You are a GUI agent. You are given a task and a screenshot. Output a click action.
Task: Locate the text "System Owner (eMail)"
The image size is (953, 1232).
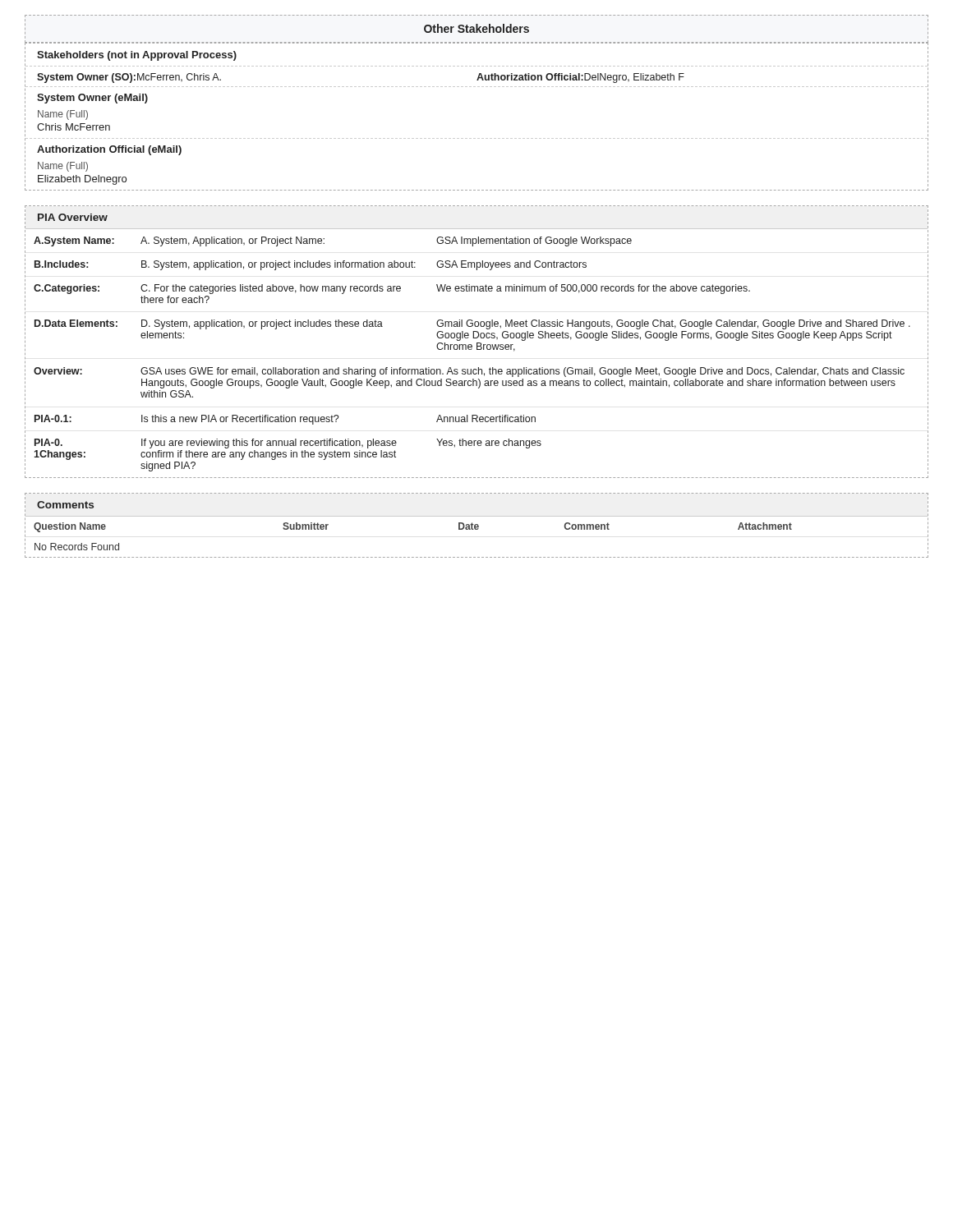[x=92, y=97]
